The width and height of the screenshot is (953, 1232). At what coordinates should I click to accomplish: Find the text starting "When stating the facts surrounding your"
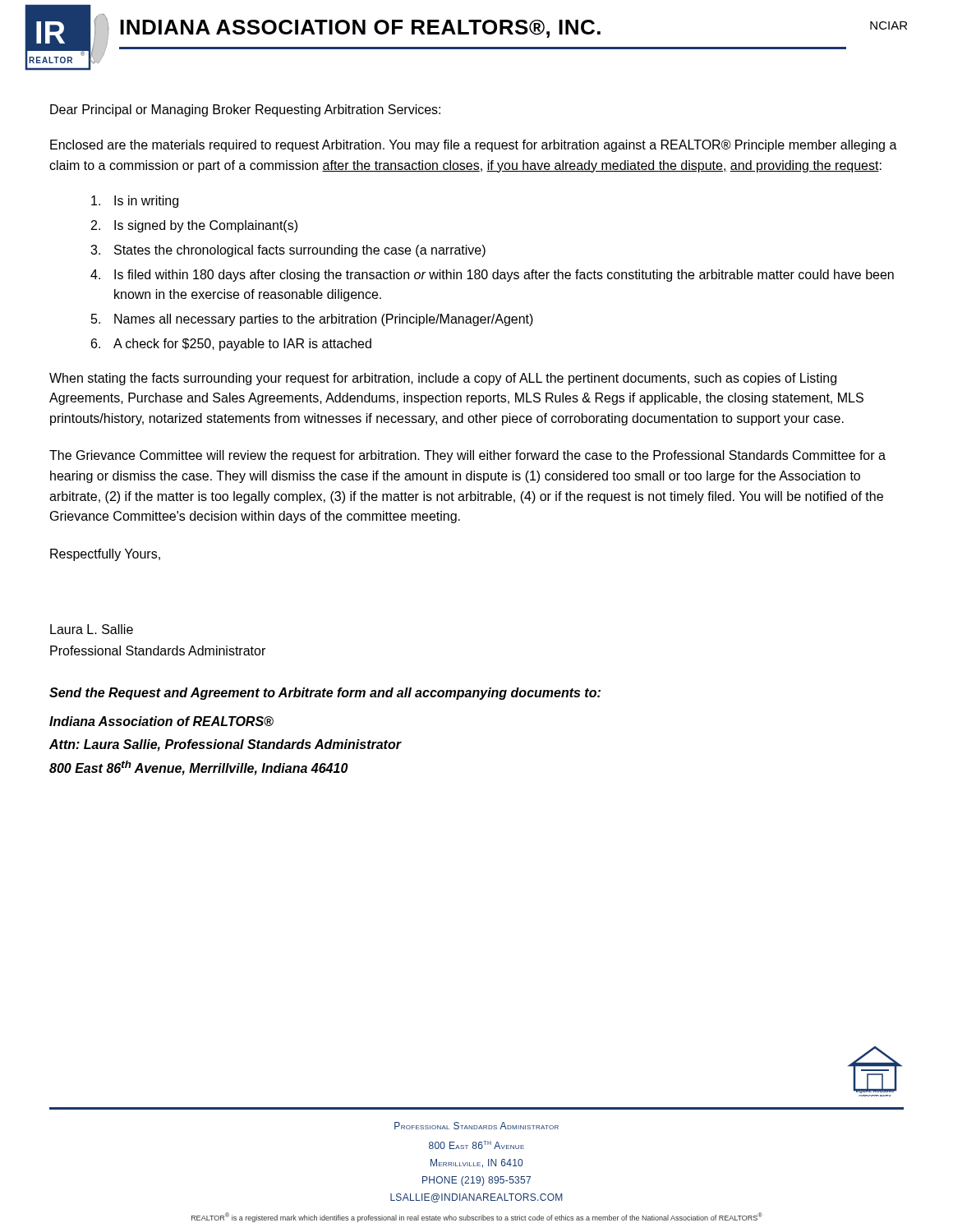457,398
